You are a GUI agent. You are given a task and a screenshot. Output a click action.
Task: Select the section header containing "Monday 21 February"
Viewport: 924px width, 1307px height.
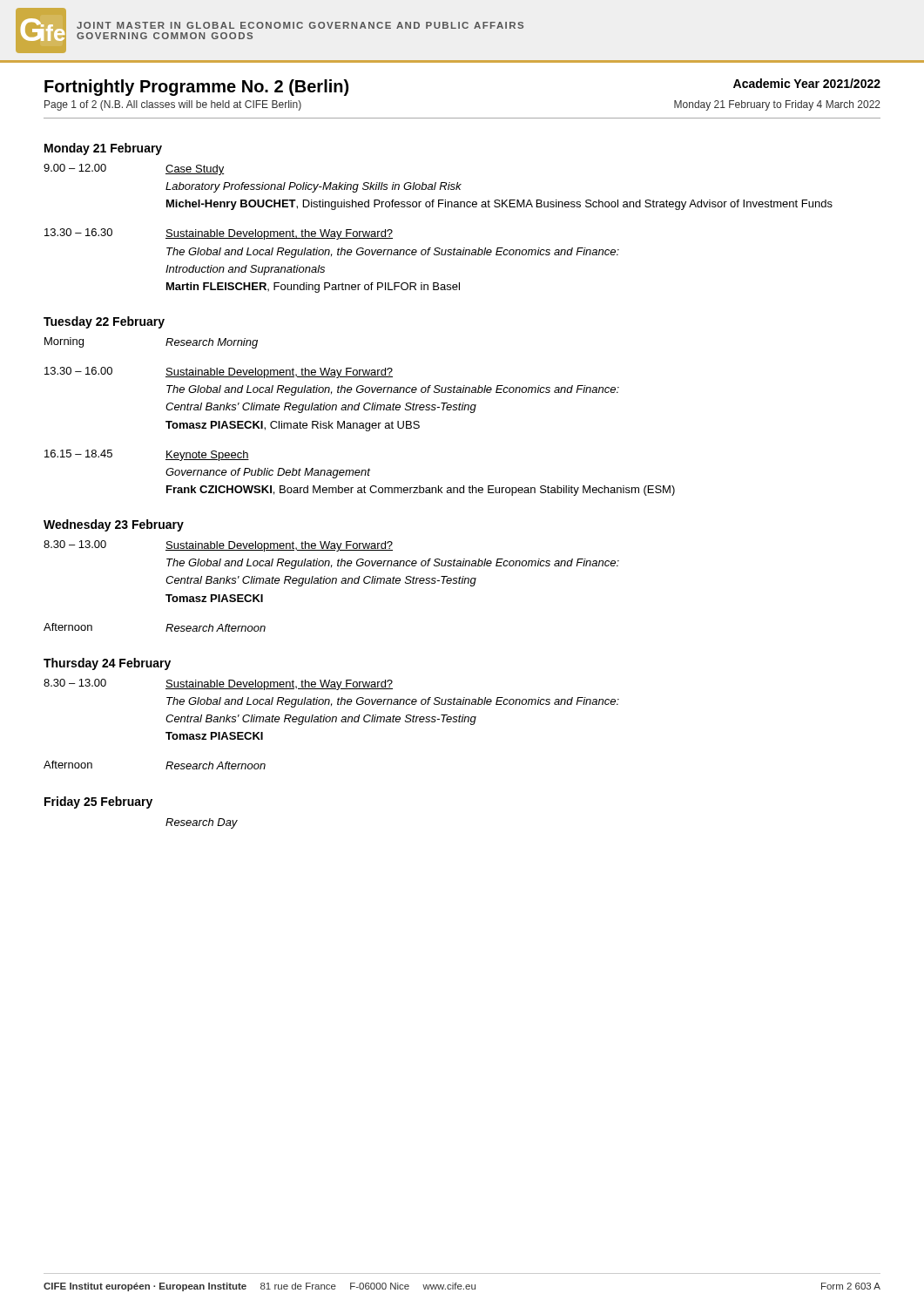tap(103, 148)
